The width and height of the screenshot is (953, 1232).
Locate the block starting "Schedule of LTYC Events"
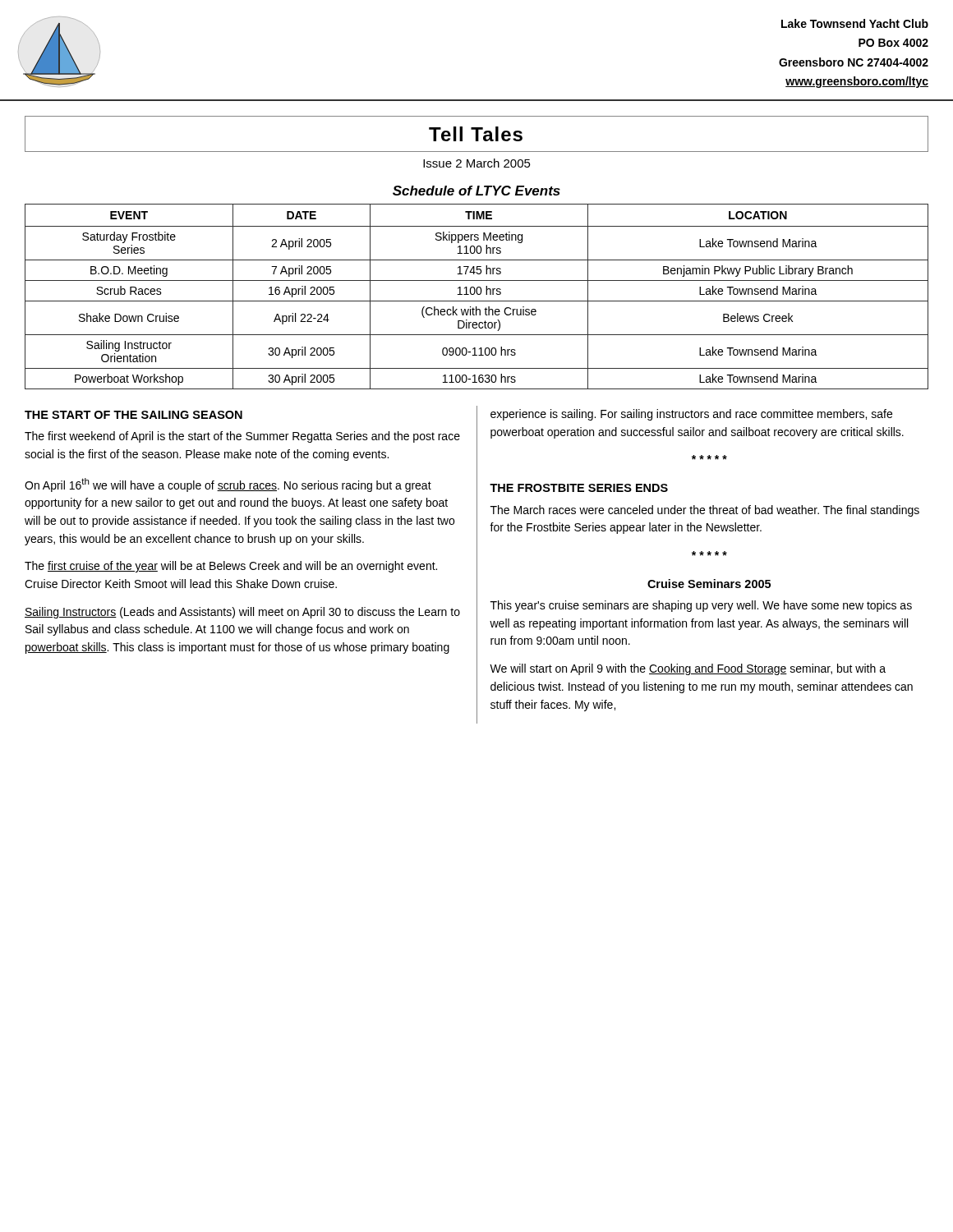pos(476,191)
